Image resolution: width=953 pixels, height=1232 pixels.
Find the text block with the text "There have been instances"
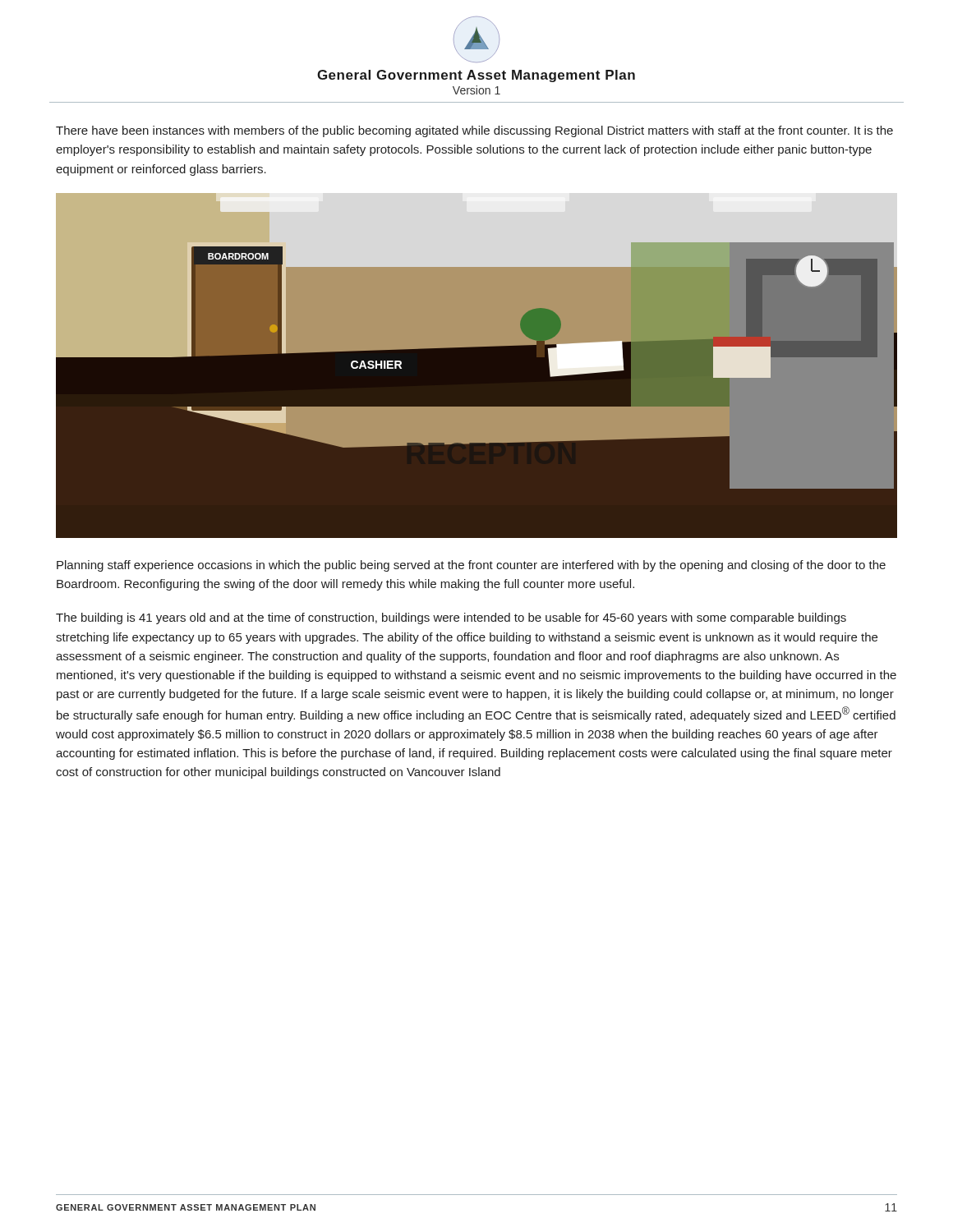tap(475, 149)
